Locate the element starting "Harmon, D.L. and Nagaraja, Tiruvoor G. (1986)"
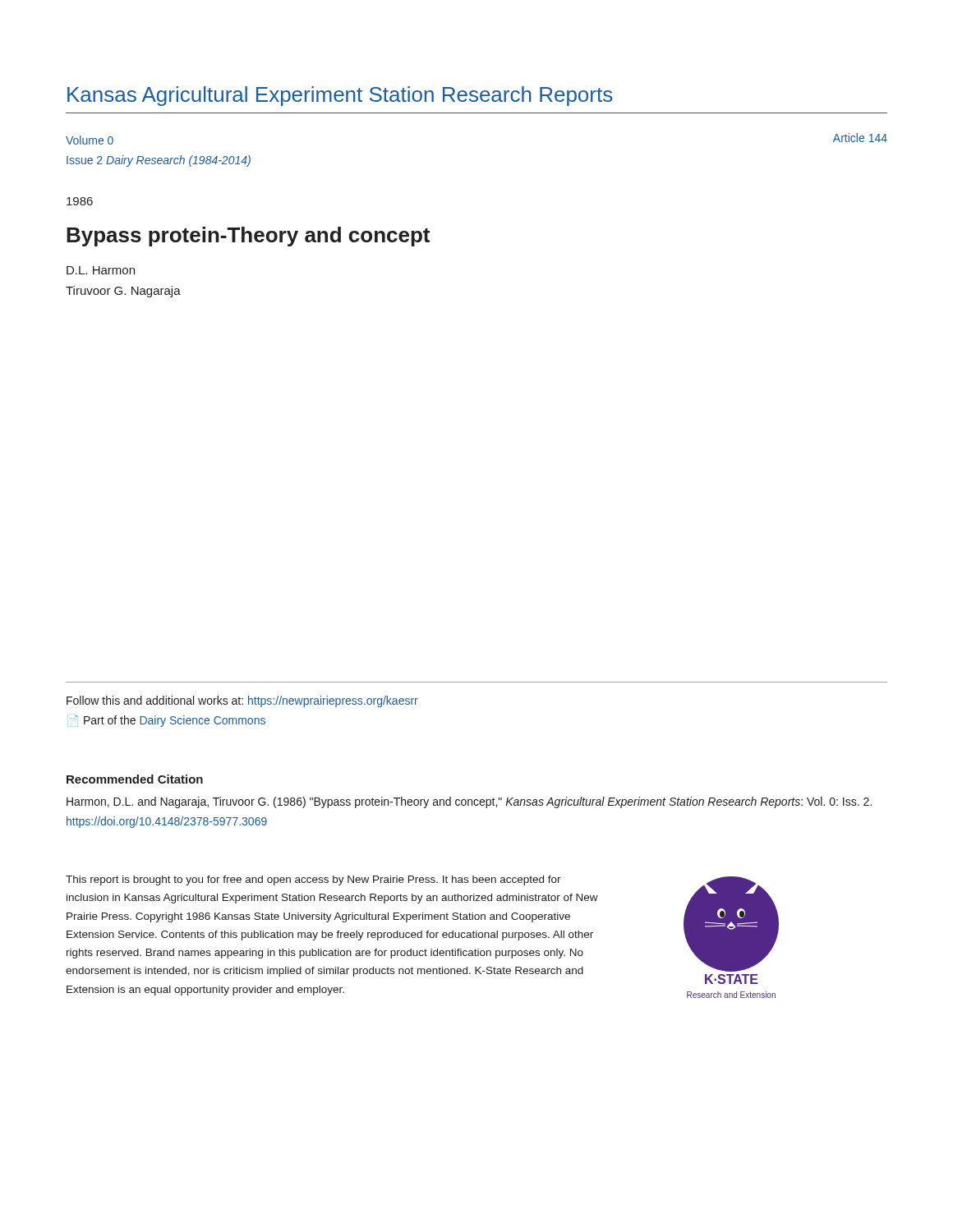Viewport: 953px width, 1232px height. 469,811
